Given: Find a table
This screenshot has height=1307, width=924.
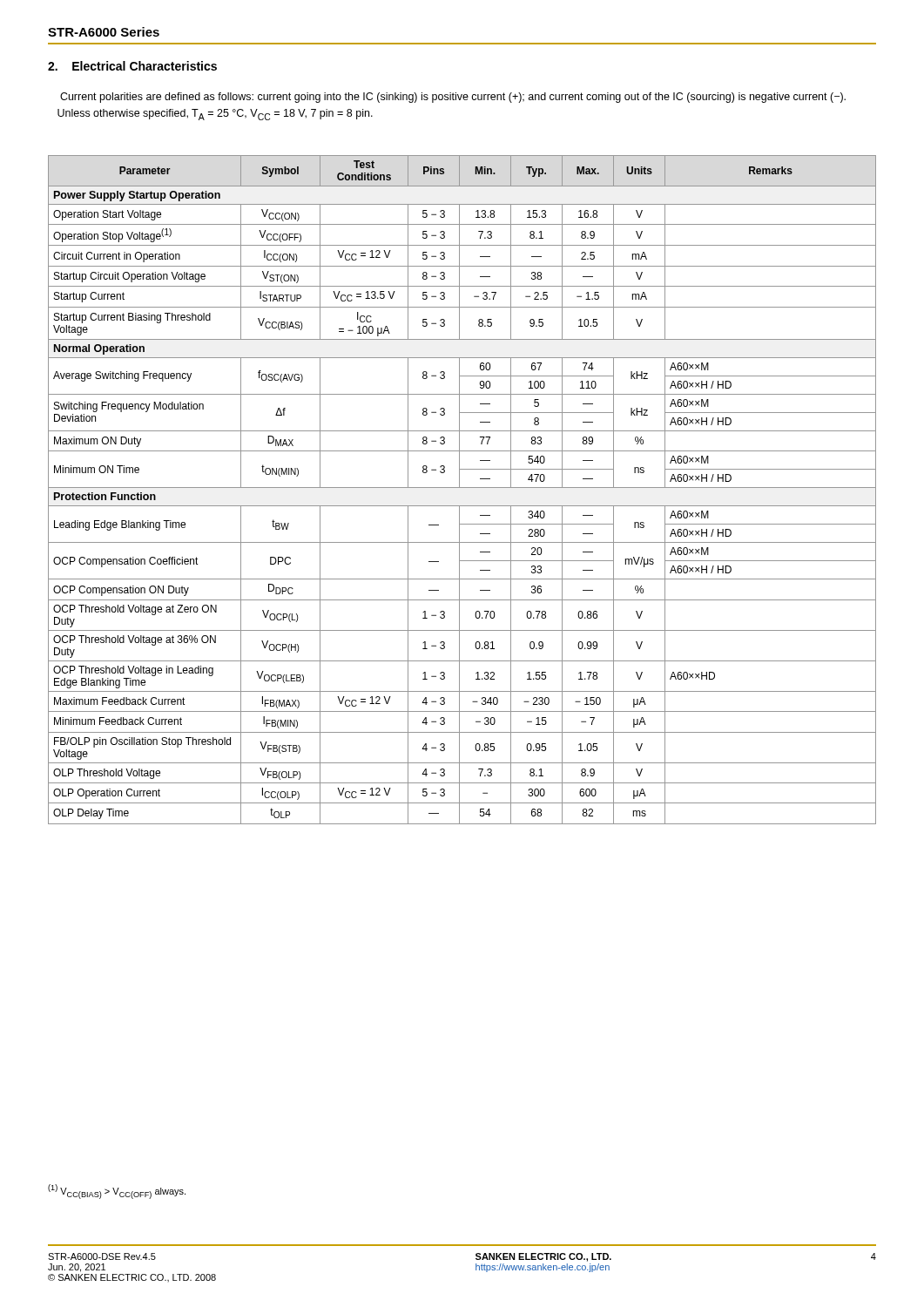Looking at the screenshot, I should point(462,490).
